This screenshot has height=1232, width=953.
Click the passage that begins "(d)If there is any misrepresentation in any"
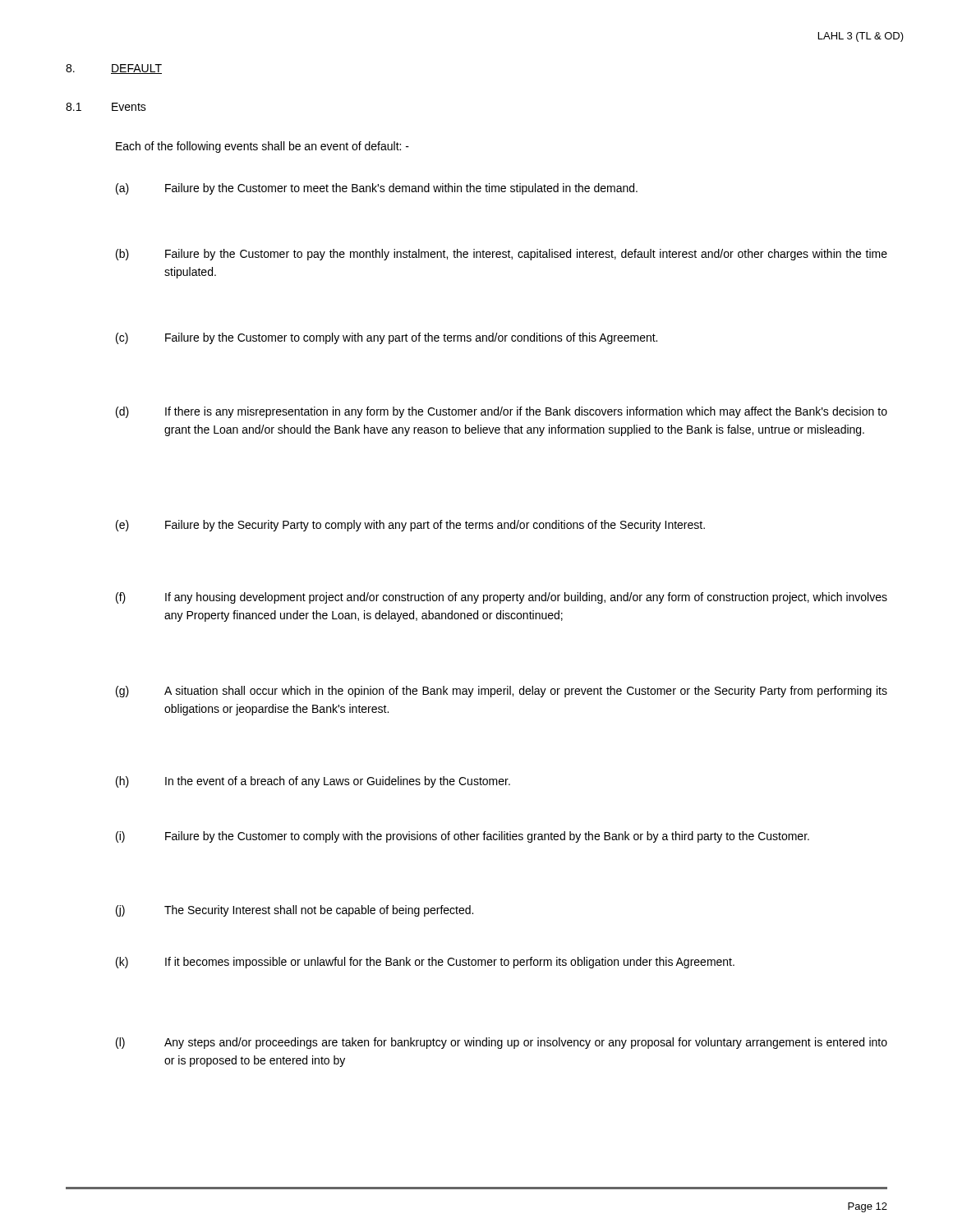(501, 421)
